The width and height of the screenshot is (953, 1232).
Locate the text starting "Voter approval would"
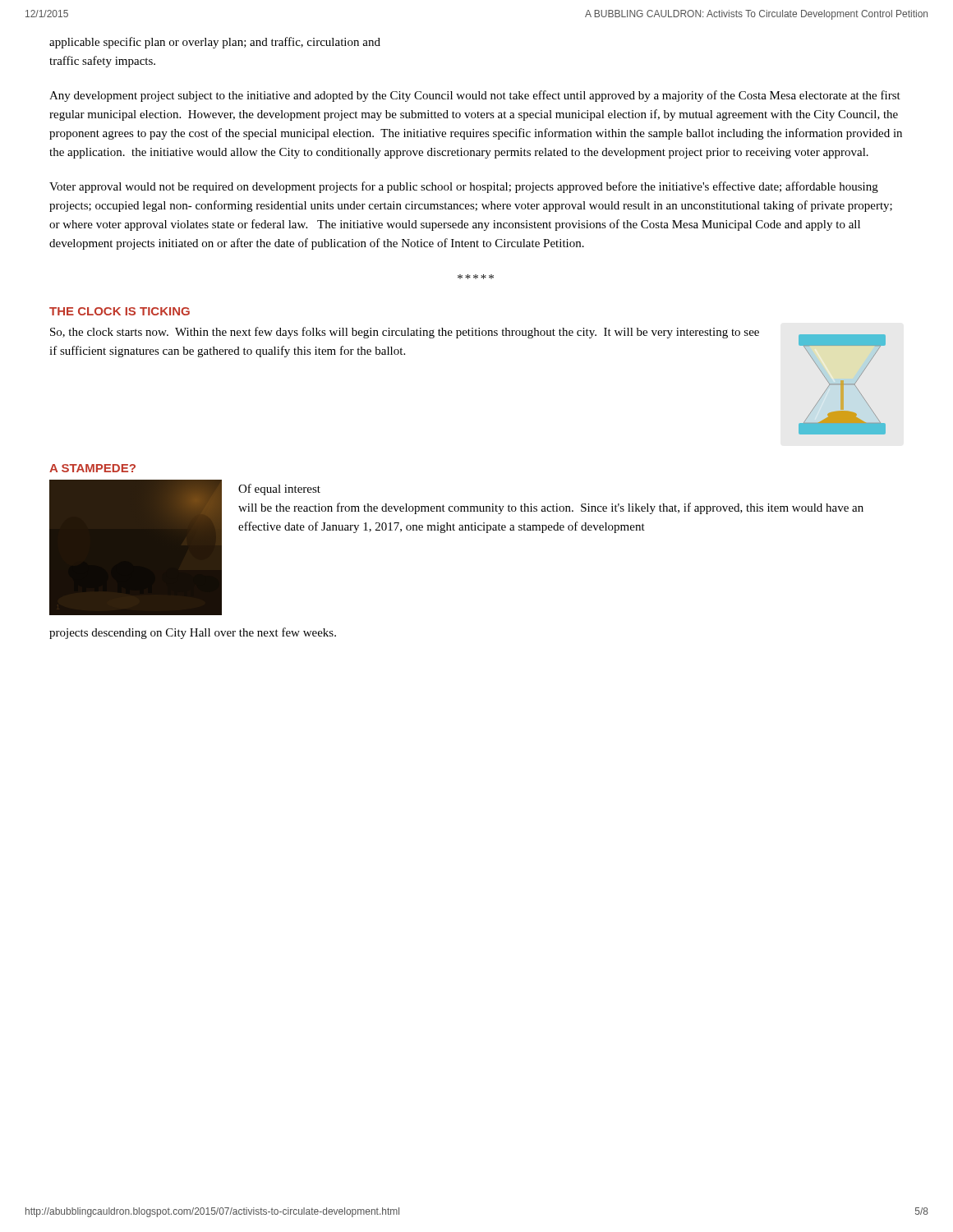point(471,215)
